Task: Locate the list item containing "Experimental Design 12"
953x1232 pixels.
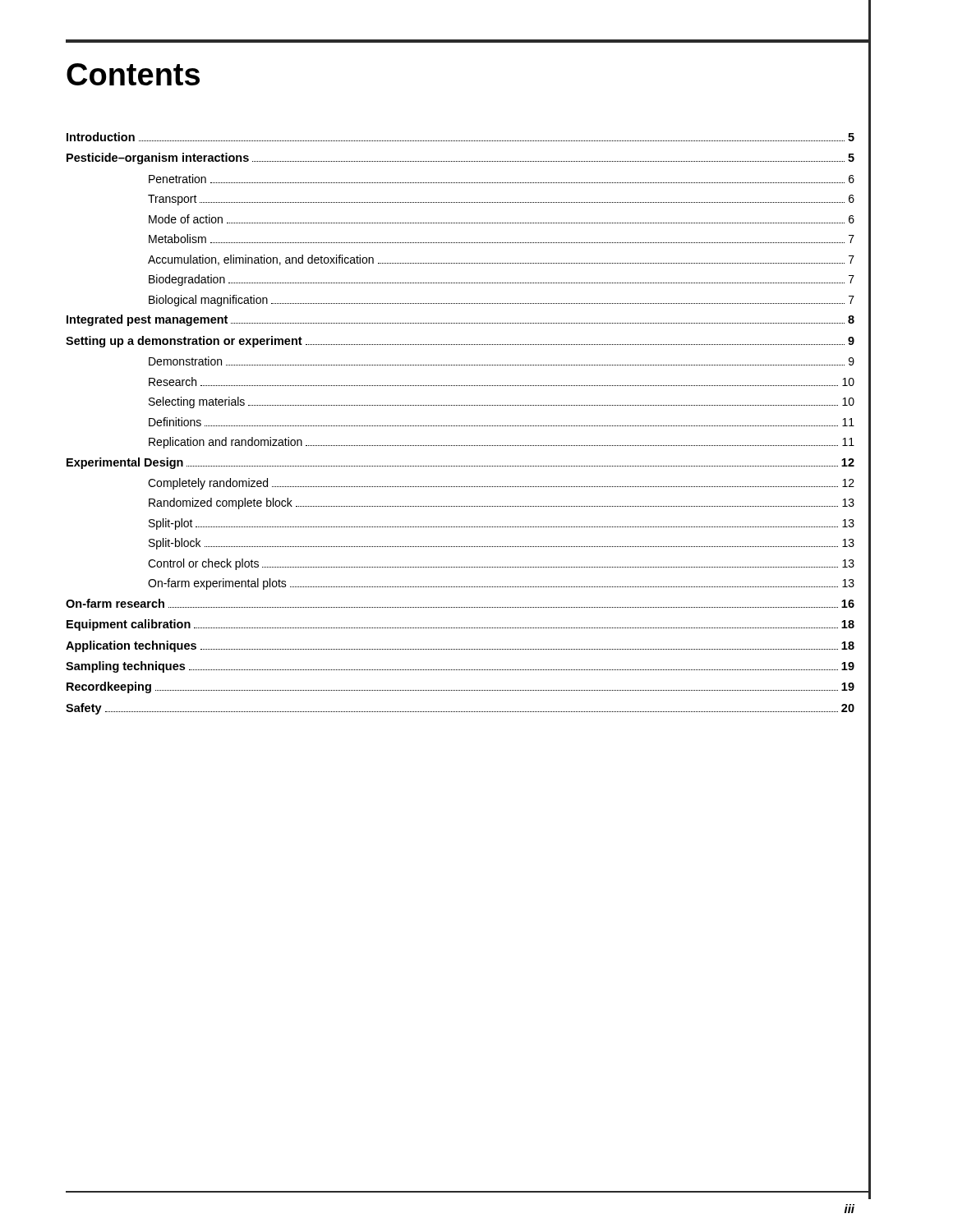Action: [460, 463]
